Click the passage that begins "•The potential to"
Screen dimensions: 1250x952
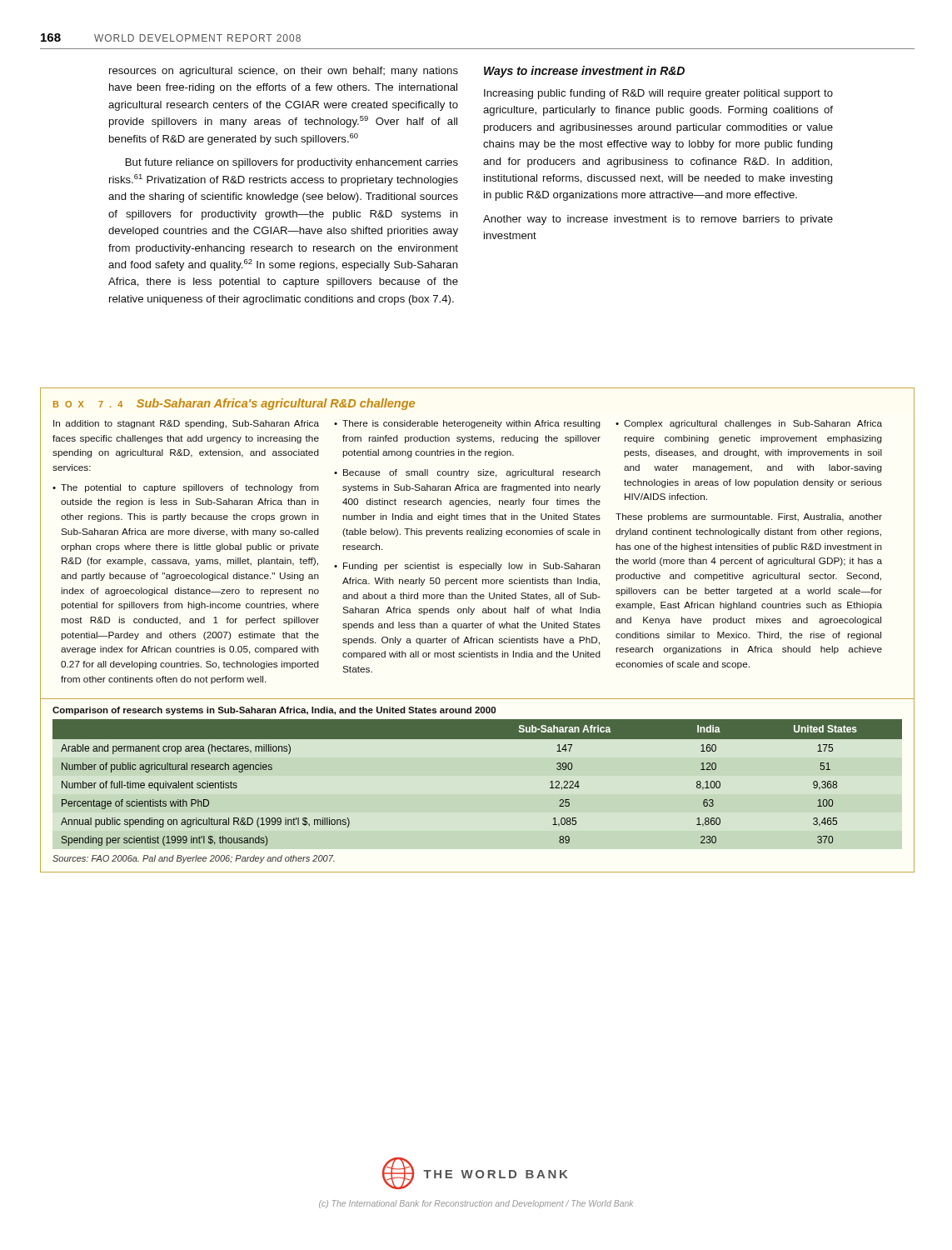click(186, 583)
